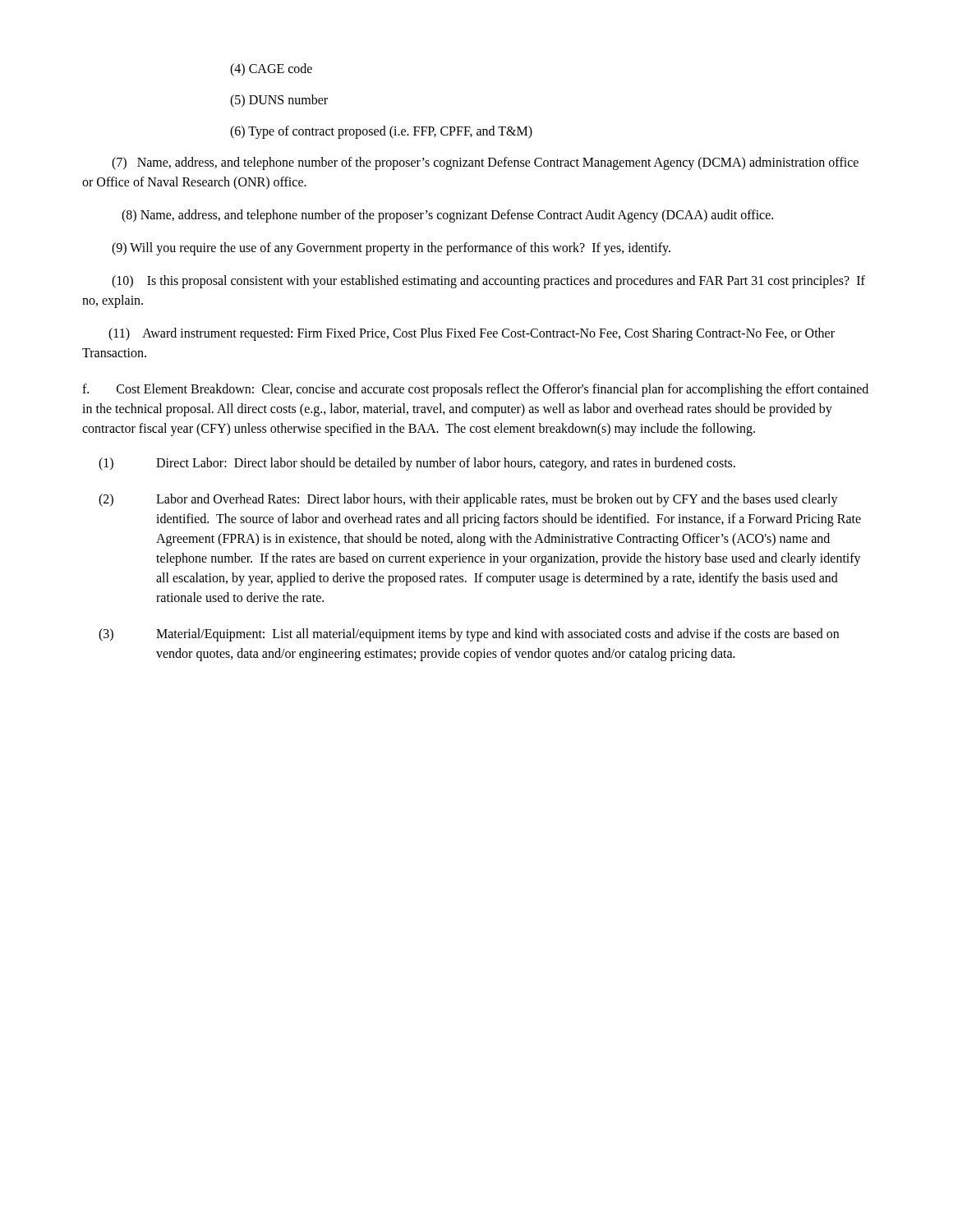Select the list item that reads "(10) Is this"
This screenshot has width=953, height=1232.
[x=474, y=290]
